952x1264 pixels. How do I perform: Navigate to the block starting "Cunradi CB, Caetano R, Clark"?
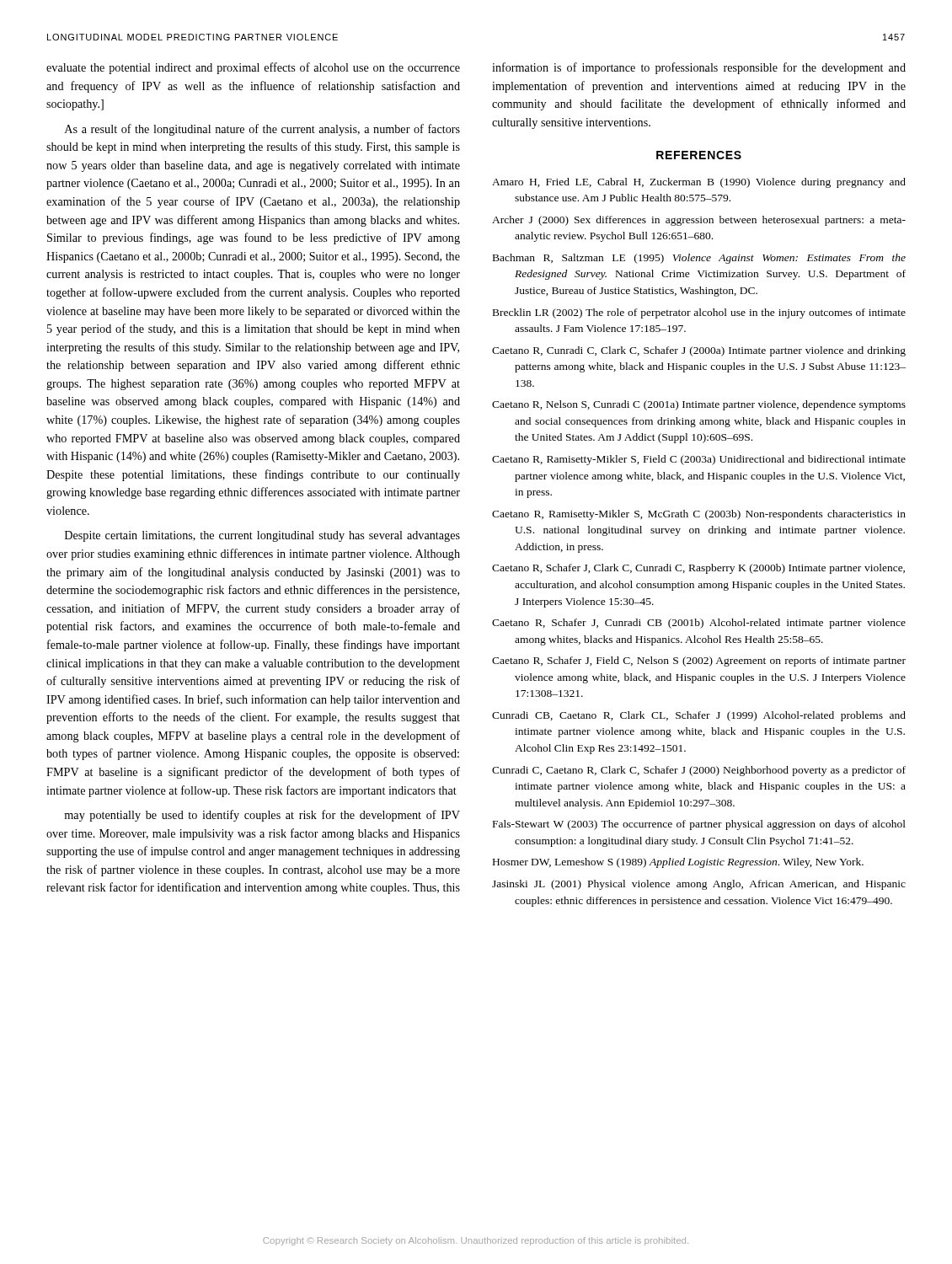point(699,731)
